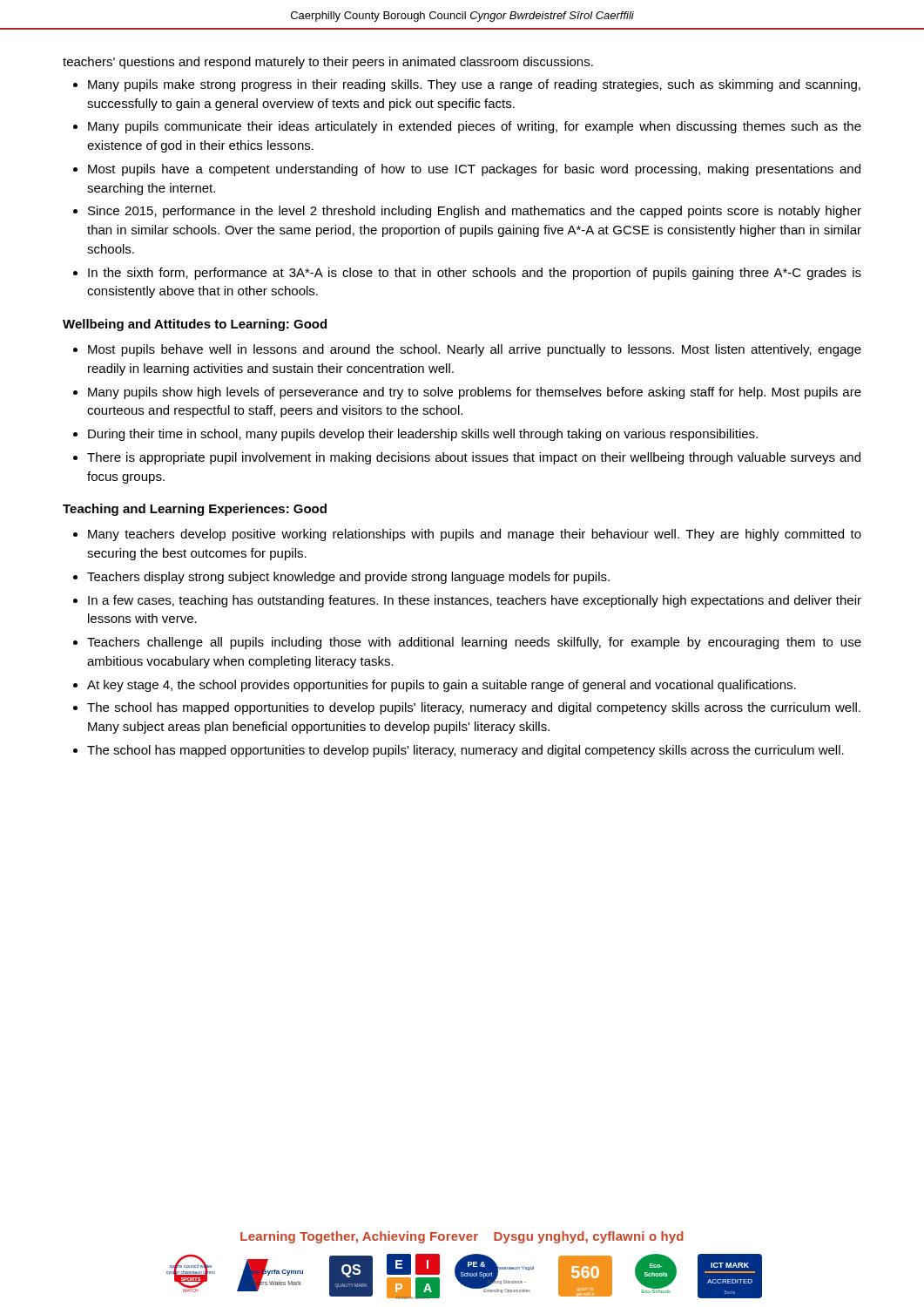
Task: Locate the block of text that opens with "teachers' questions and respond"
Action: (x=328, y=61)
